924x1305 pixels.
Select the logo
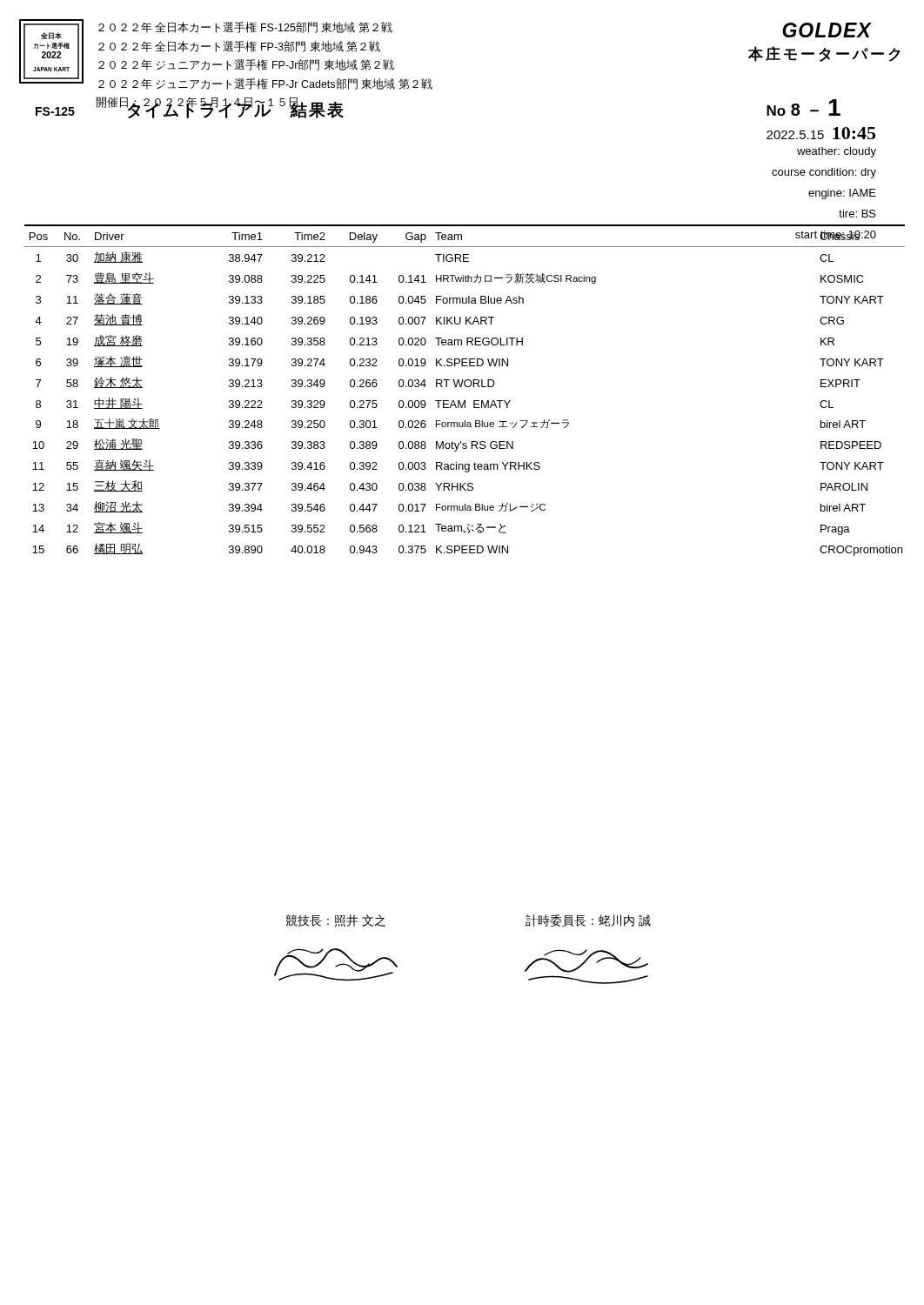[827, 42]
